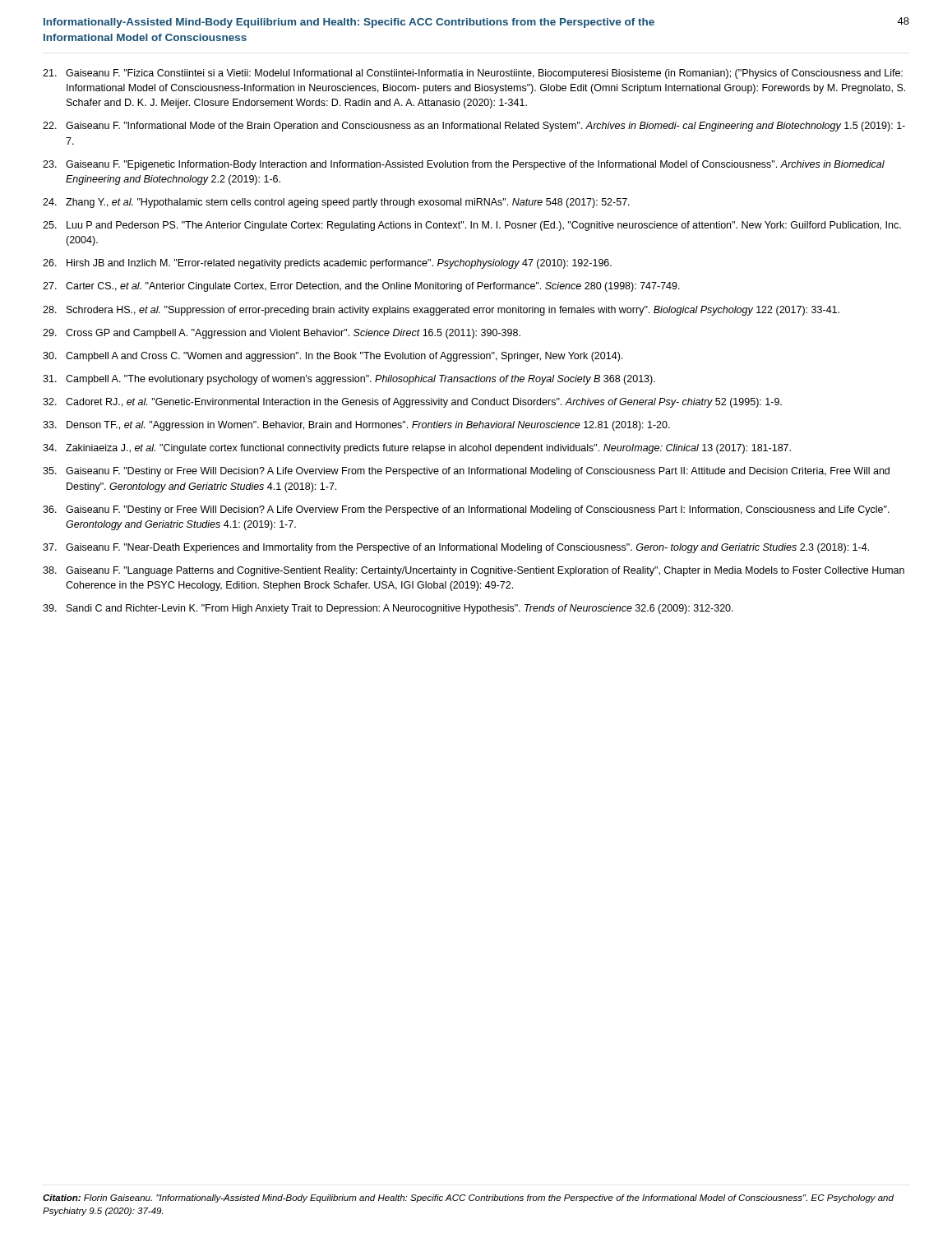Point to the element starting "25. Luu P and"
Viewport: 952px width, 1233px height.
coord(476,233)
